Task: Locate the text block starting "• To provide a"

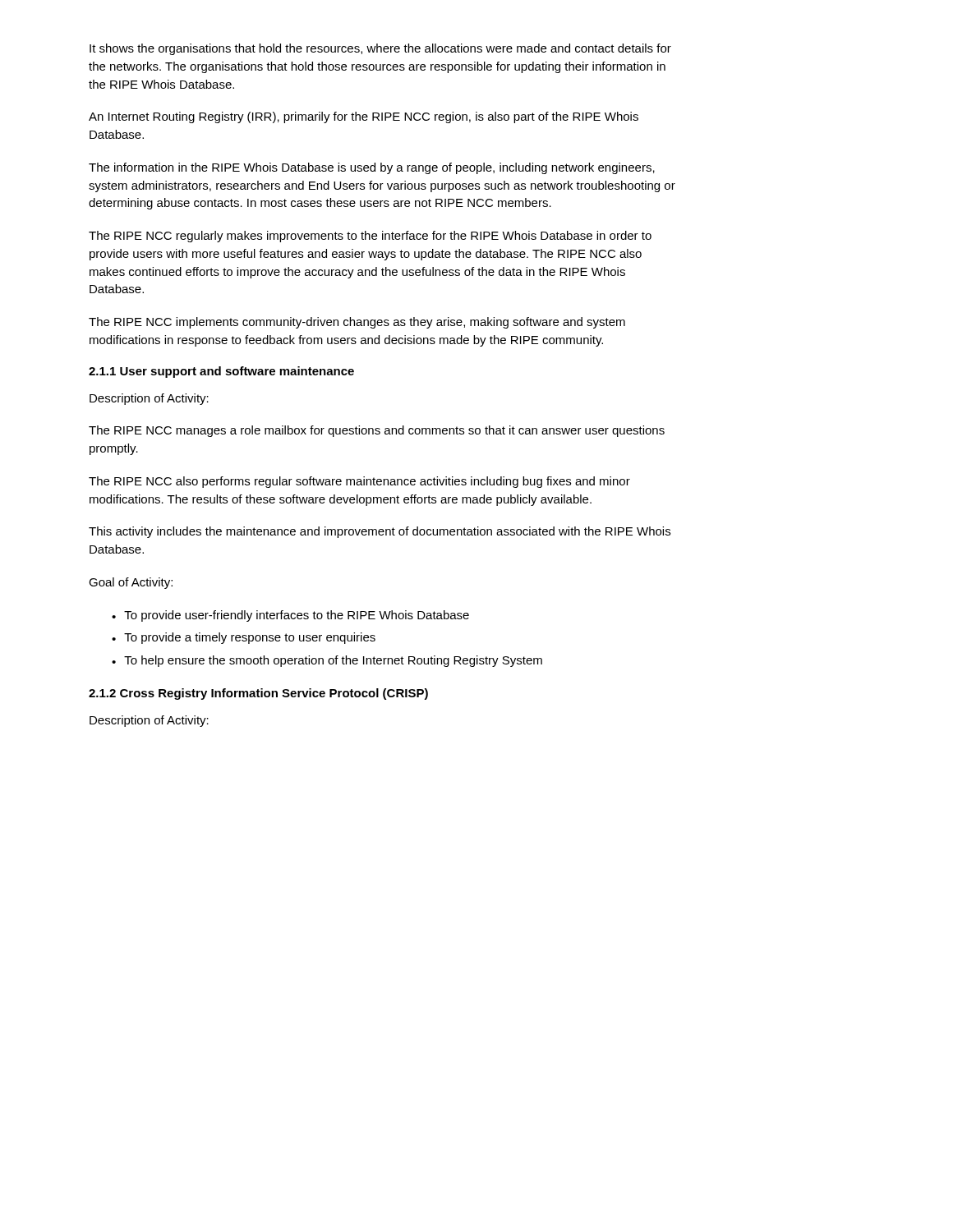Action: point(244,638)
